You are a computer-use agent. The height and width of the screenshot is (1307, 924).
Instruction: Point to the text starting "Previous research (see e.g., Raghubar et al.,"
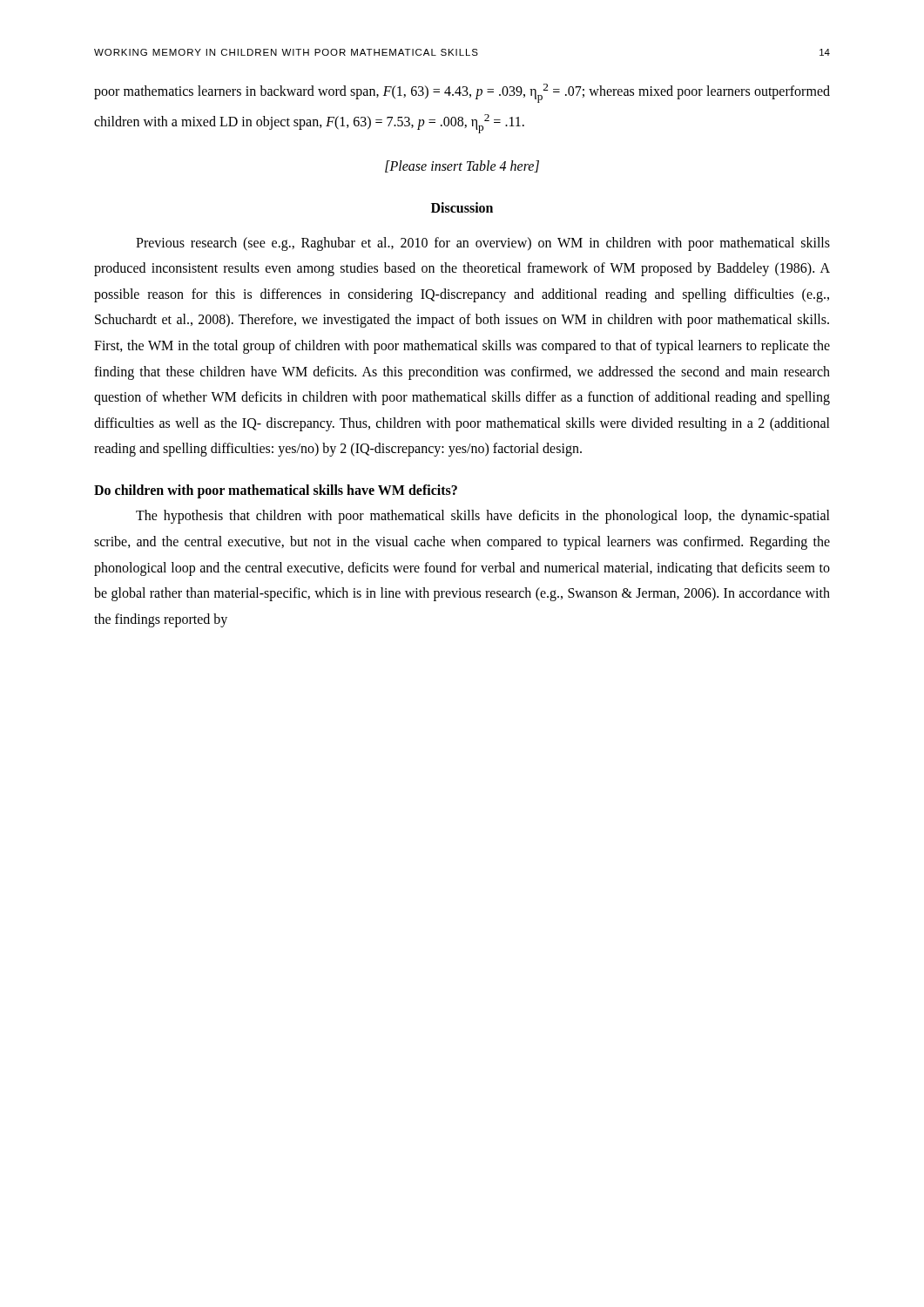[462, 345]
